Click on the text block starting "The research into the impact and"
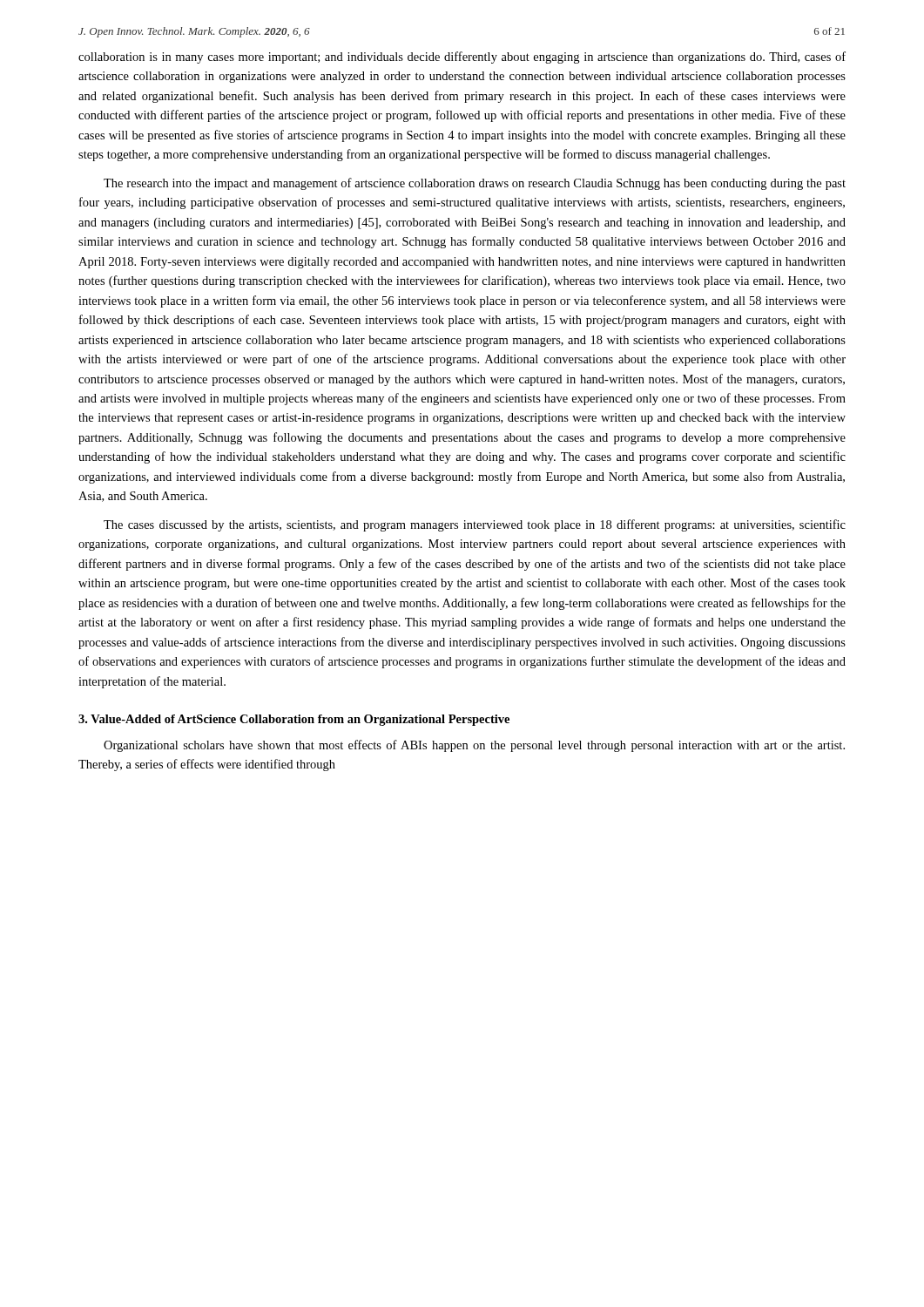The height and width of the screenshot is (1307, 924). coord(462,340)
